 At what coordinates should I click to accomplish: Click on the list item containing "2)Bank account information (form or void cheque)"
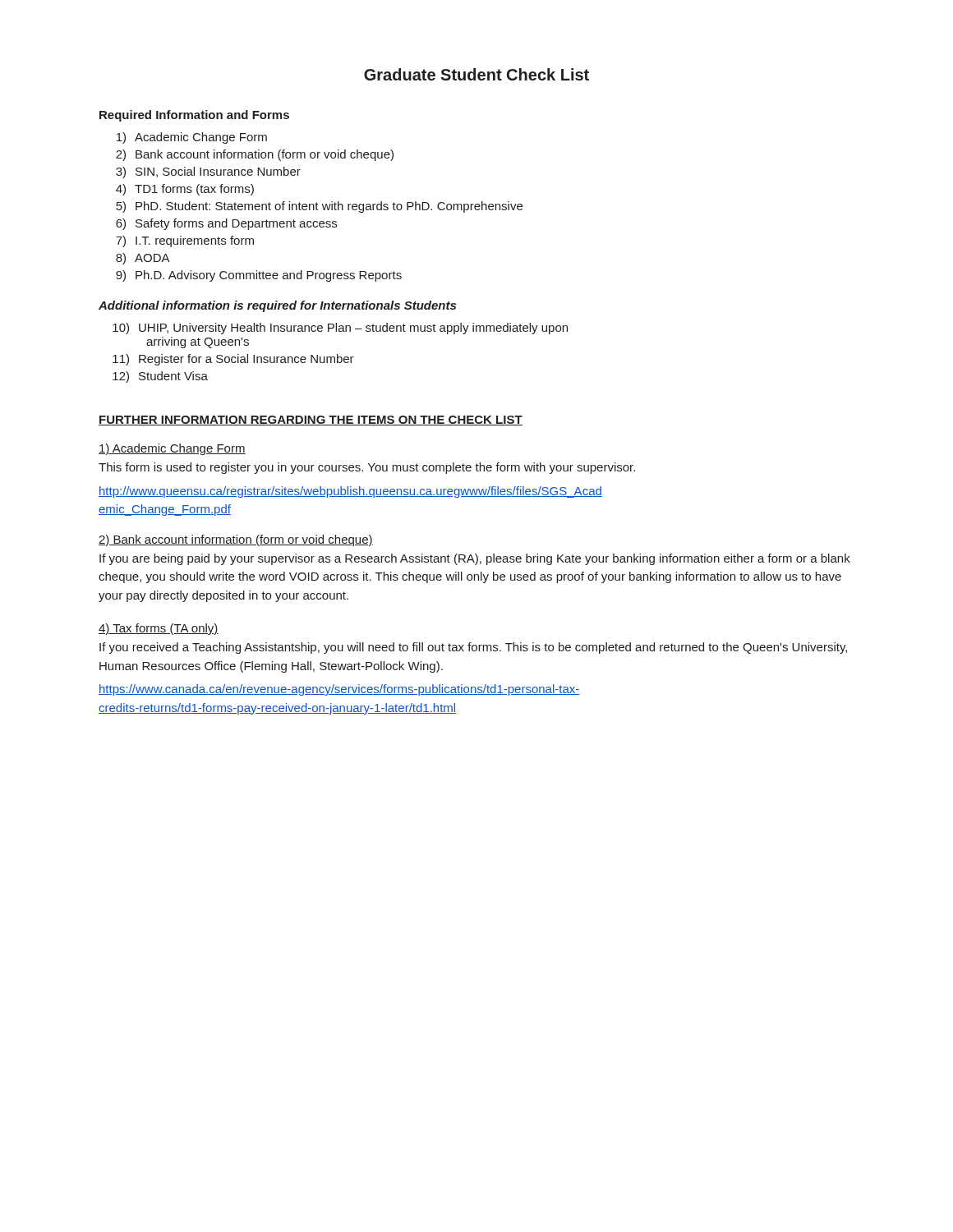(x=246, y=154)
